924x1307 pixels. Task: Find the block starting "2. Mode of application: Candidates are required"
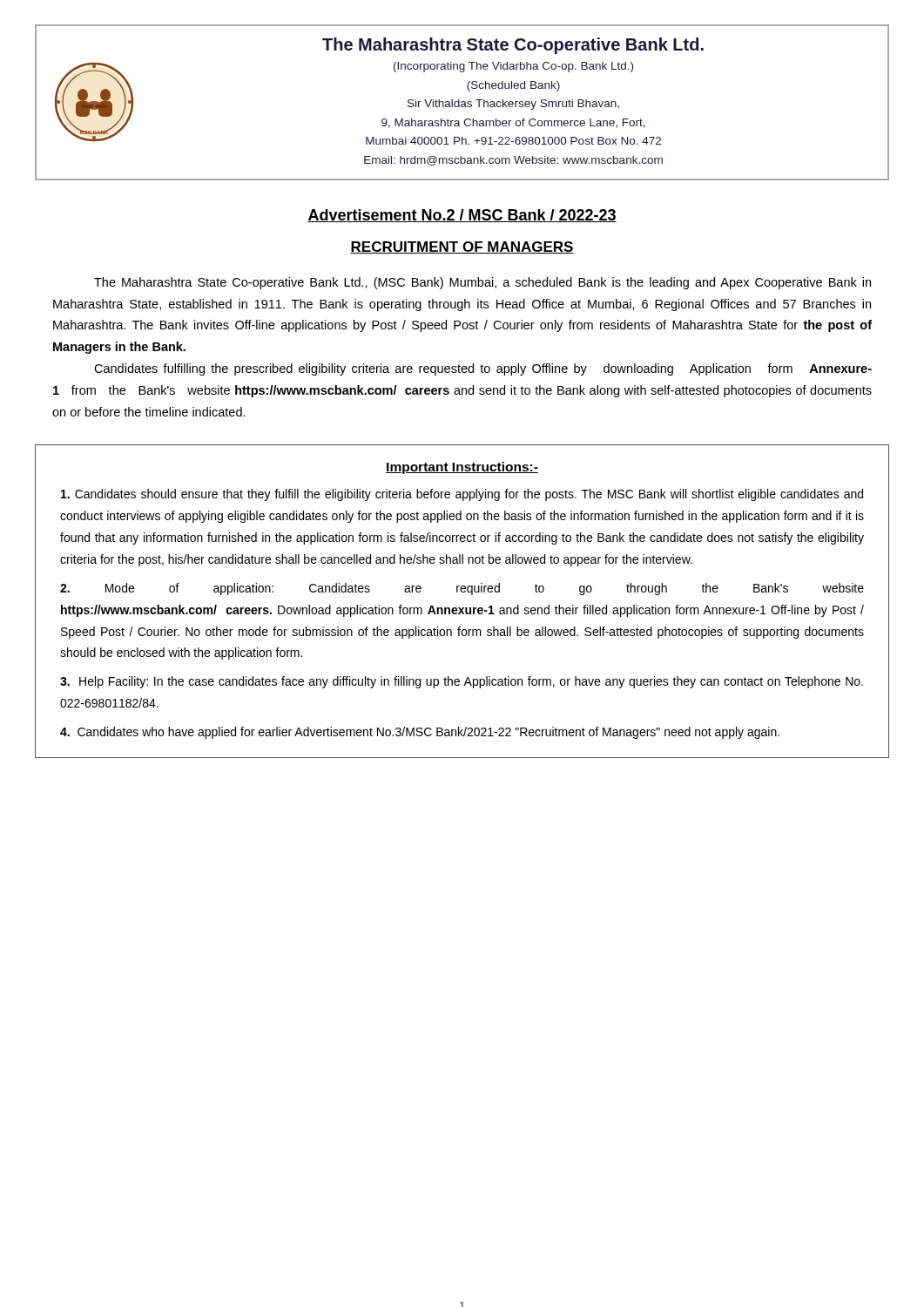pos(462,620)
